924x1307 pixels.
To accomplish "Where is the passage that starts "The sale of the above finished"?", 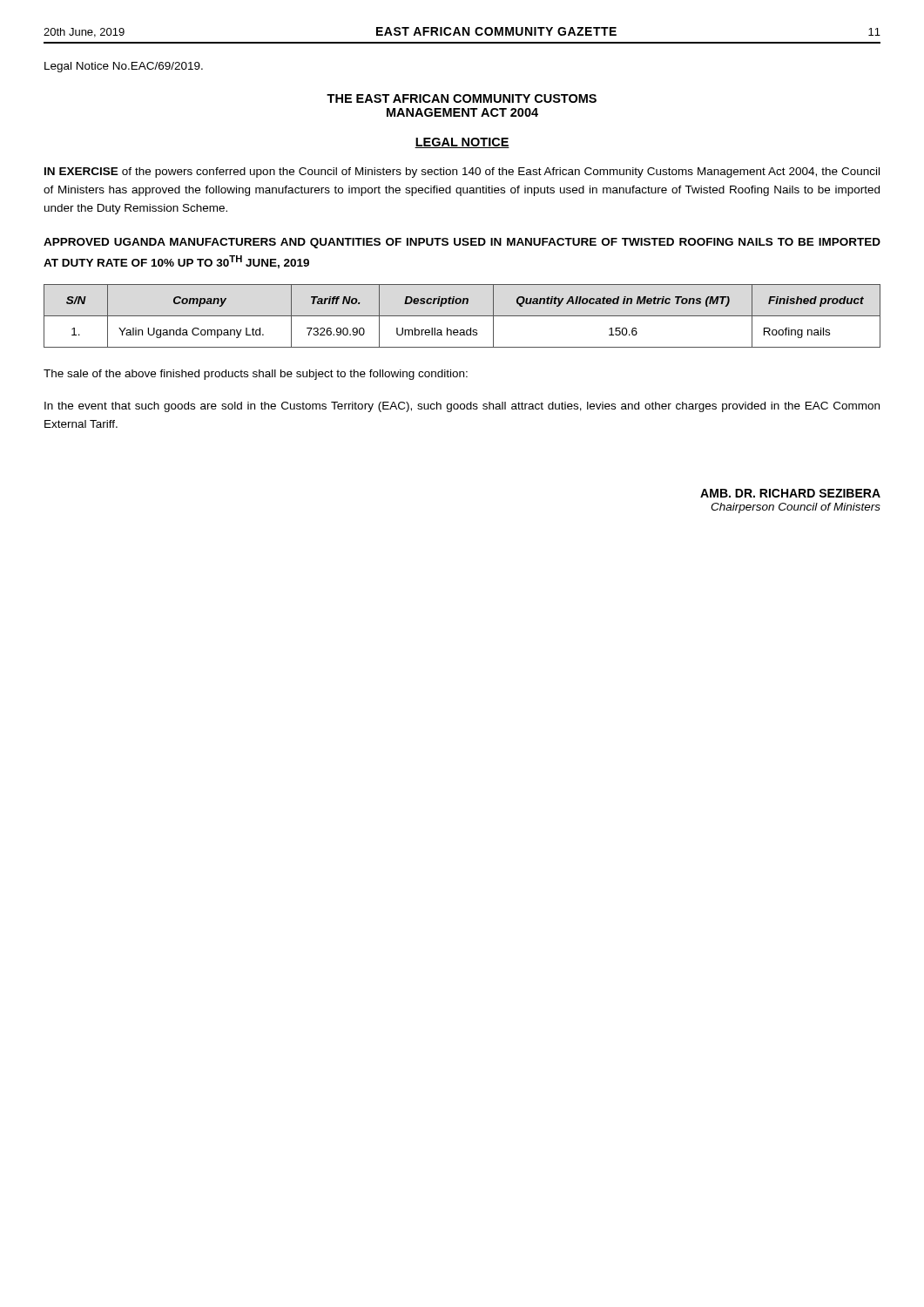I will pyautogui.click(x=256, y=373).
